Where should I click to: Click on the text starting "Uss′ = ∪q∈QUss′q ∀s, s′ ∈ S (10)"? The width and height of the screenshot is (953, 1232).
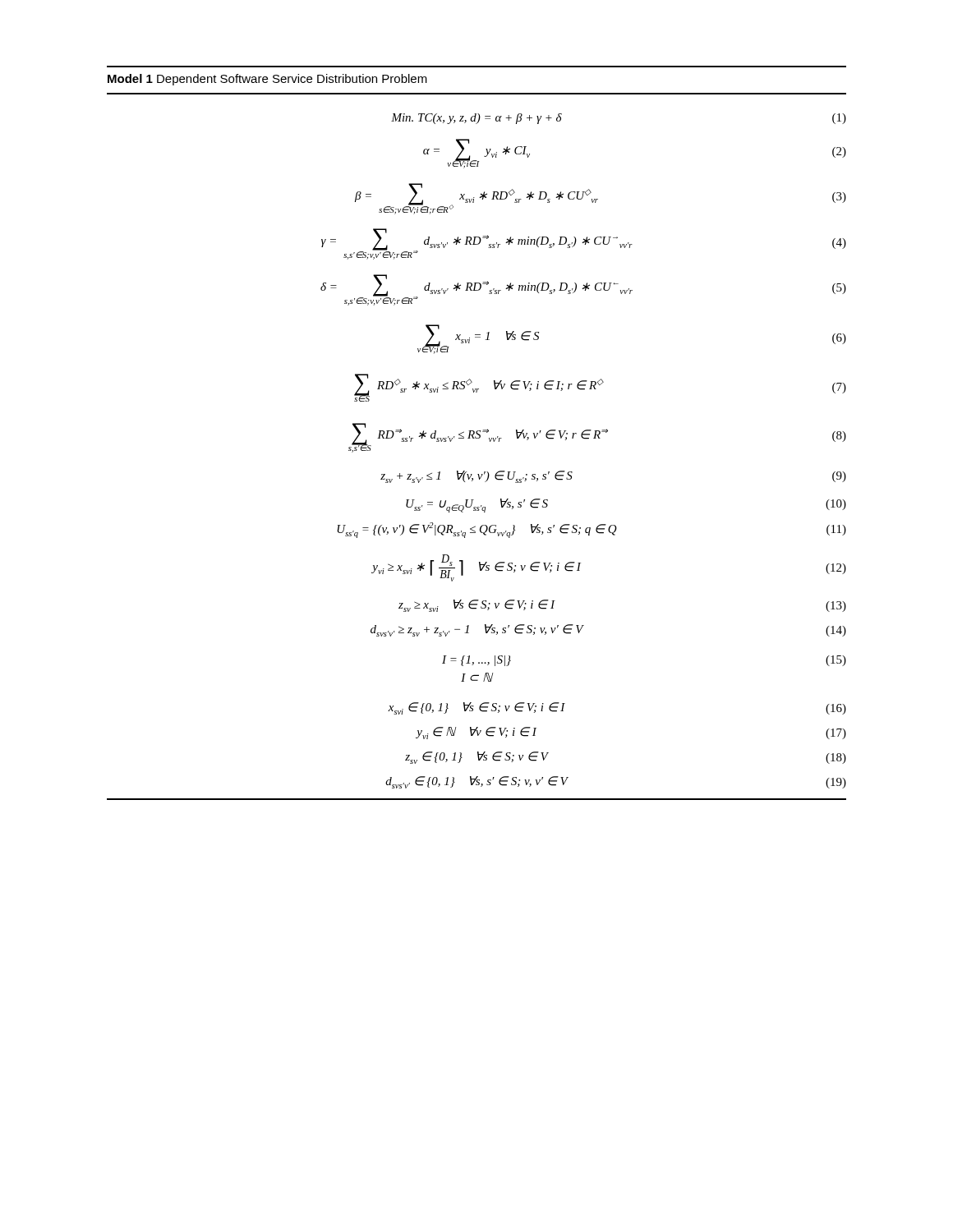pos(476,504)
